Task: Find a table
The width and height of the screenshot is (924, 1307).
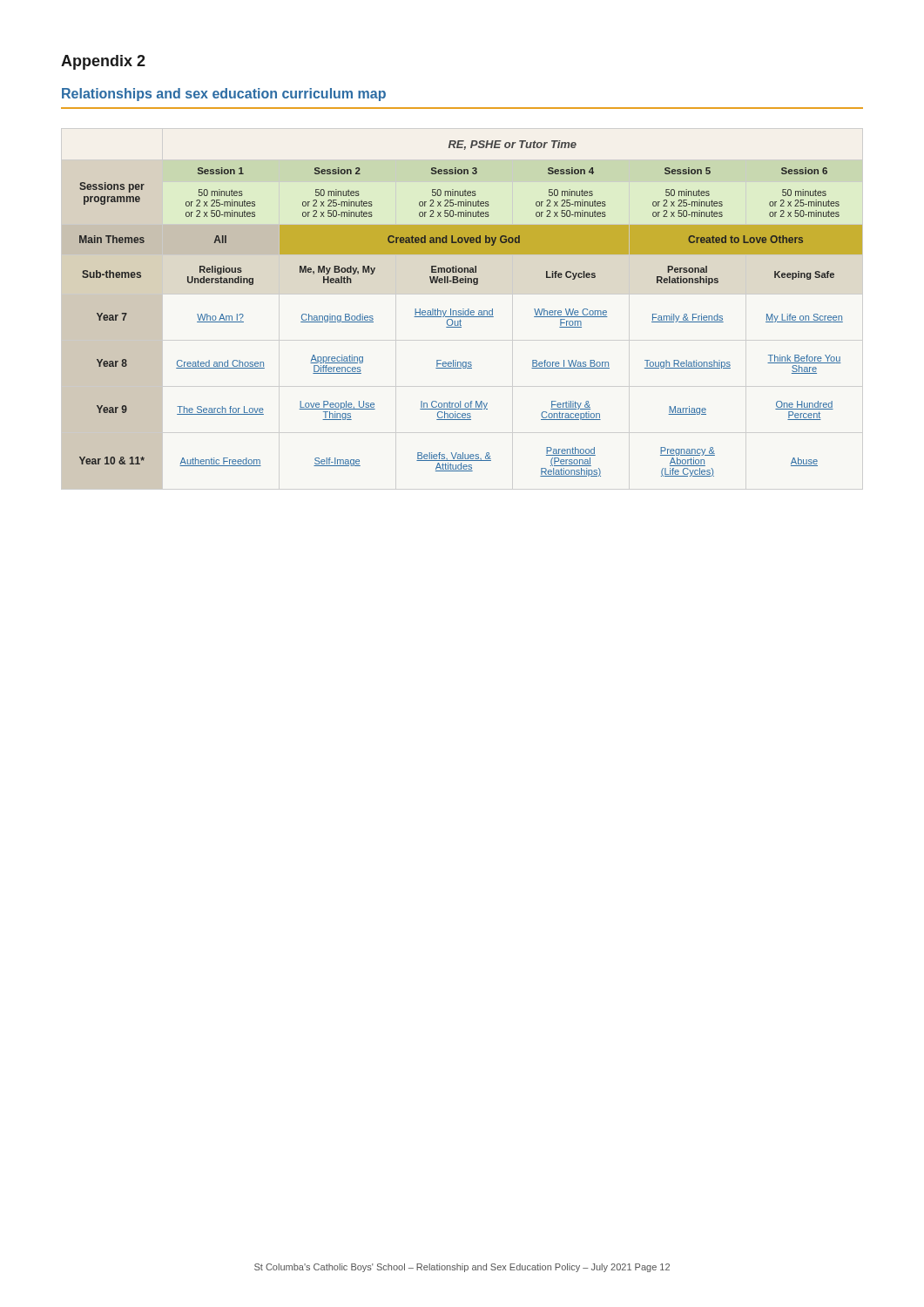Action: coord(462,309)
